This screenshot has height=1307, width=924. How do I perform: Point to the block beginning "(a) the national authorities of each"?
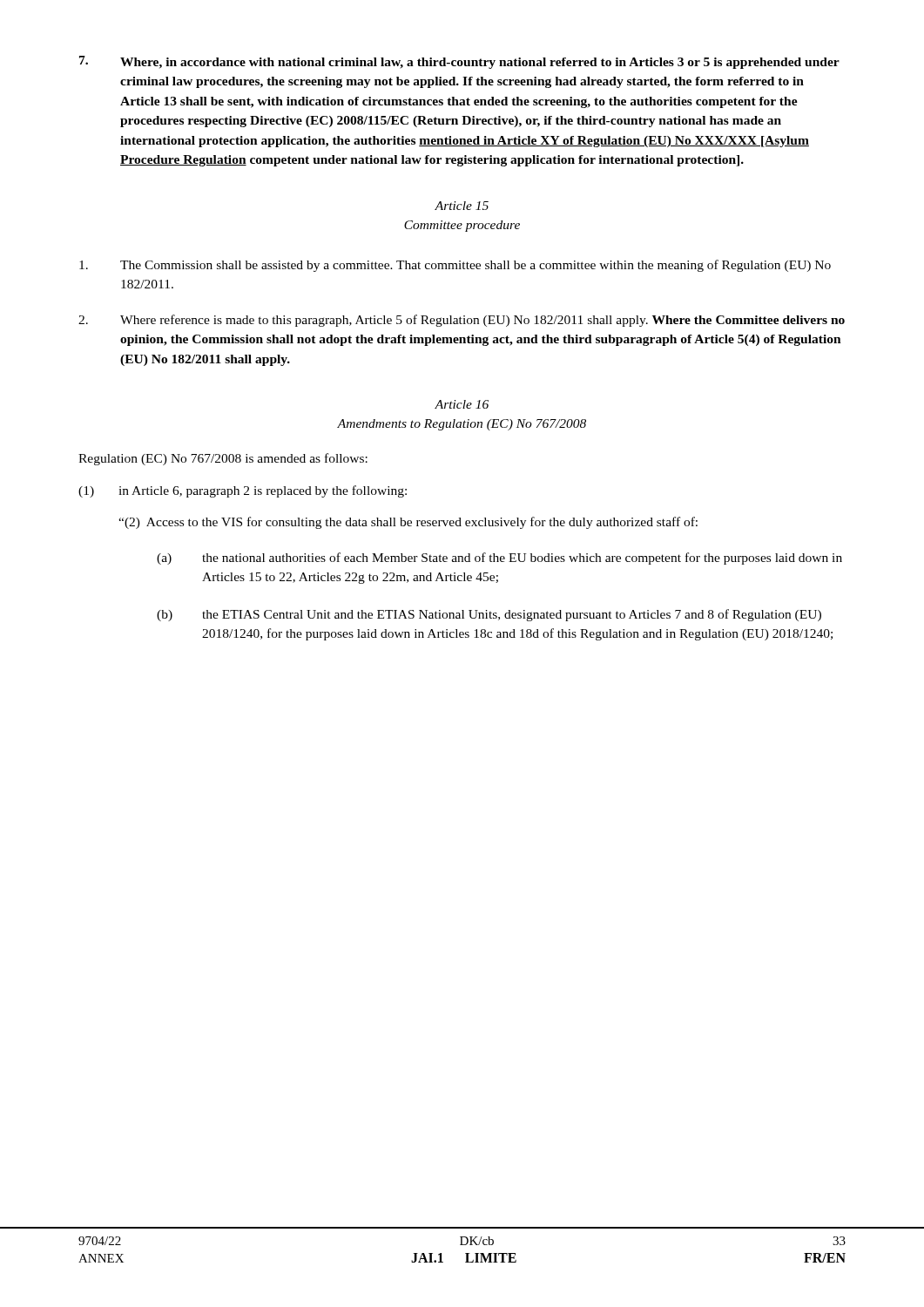[x=501, y=567]
